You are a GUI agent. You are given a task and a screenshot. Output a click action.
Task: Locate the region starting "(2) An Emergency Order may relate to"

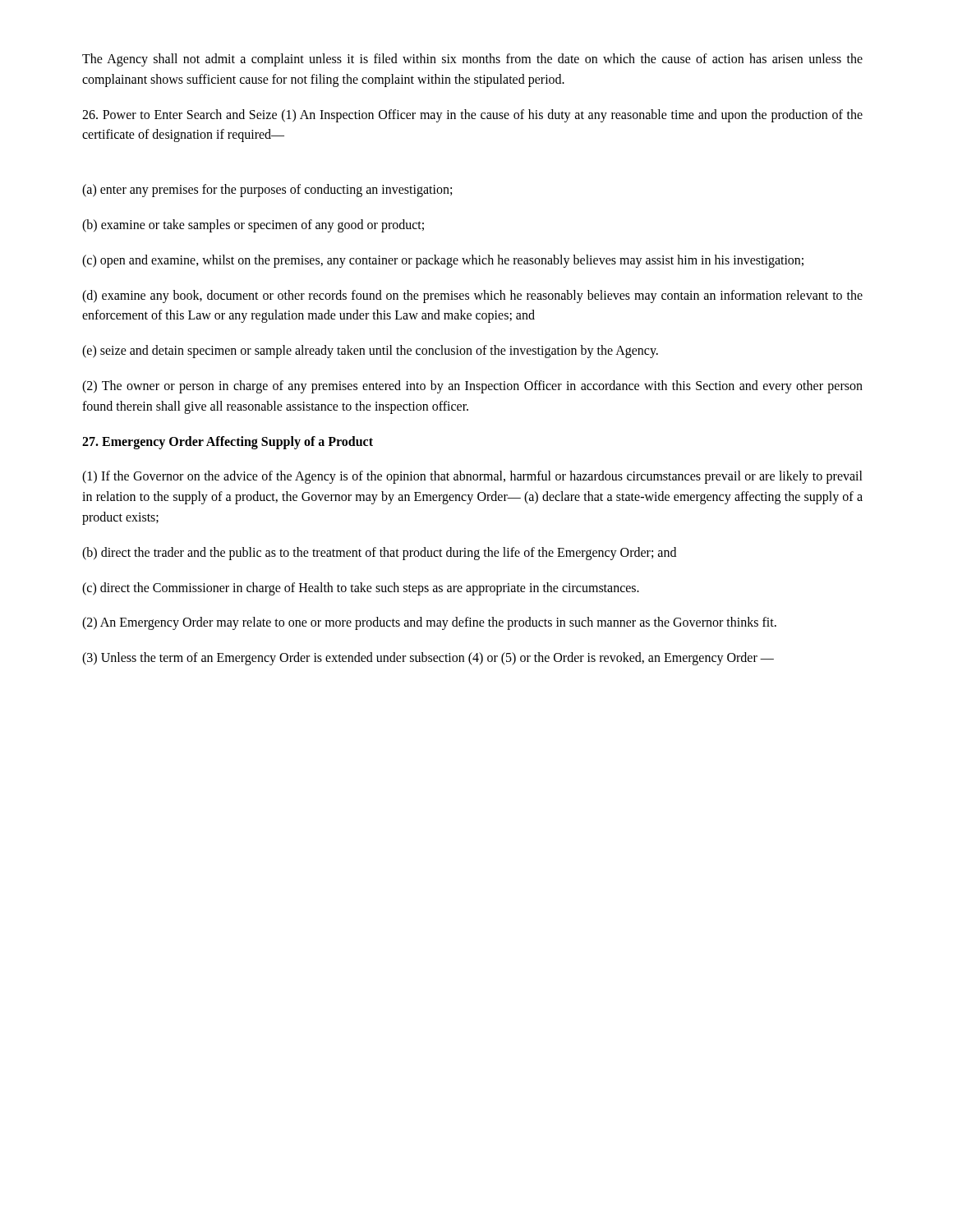point(430,622)
